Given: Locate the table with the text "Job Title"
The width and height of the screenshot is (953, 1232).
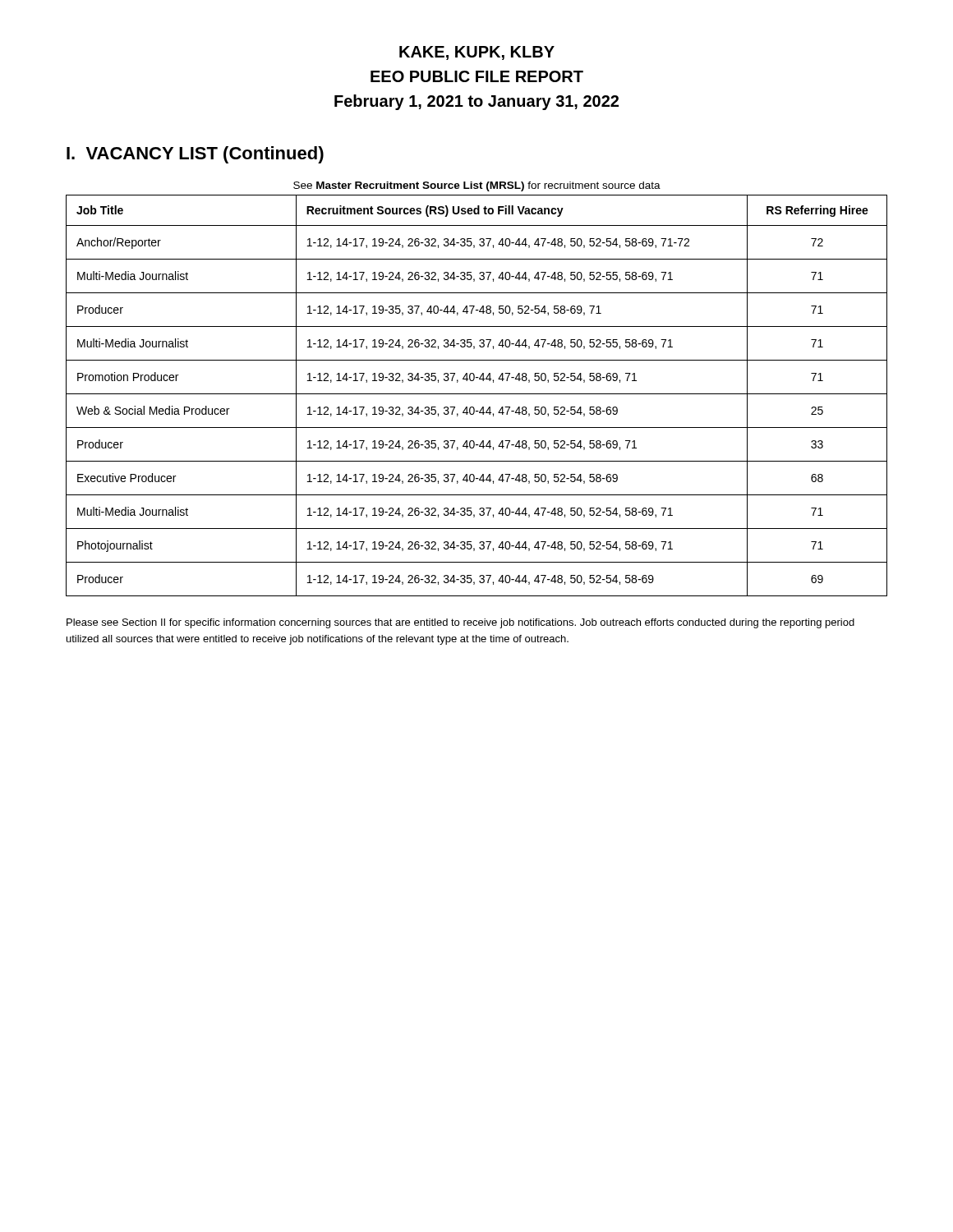Looking at the screenshot, I should point(476,395).
